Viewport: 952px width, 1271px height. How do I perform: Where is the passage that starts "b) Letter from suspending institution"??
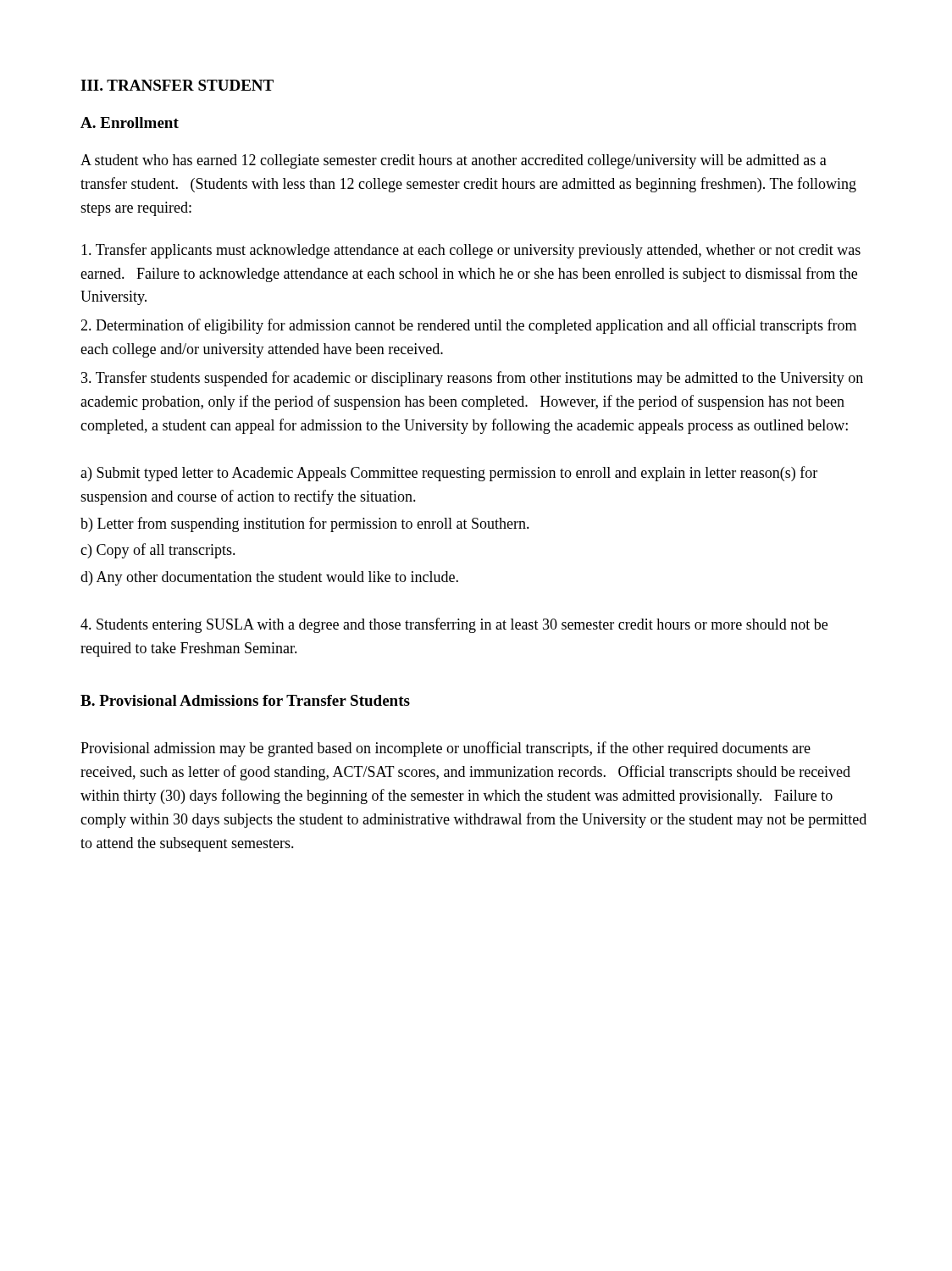(305, 523)
